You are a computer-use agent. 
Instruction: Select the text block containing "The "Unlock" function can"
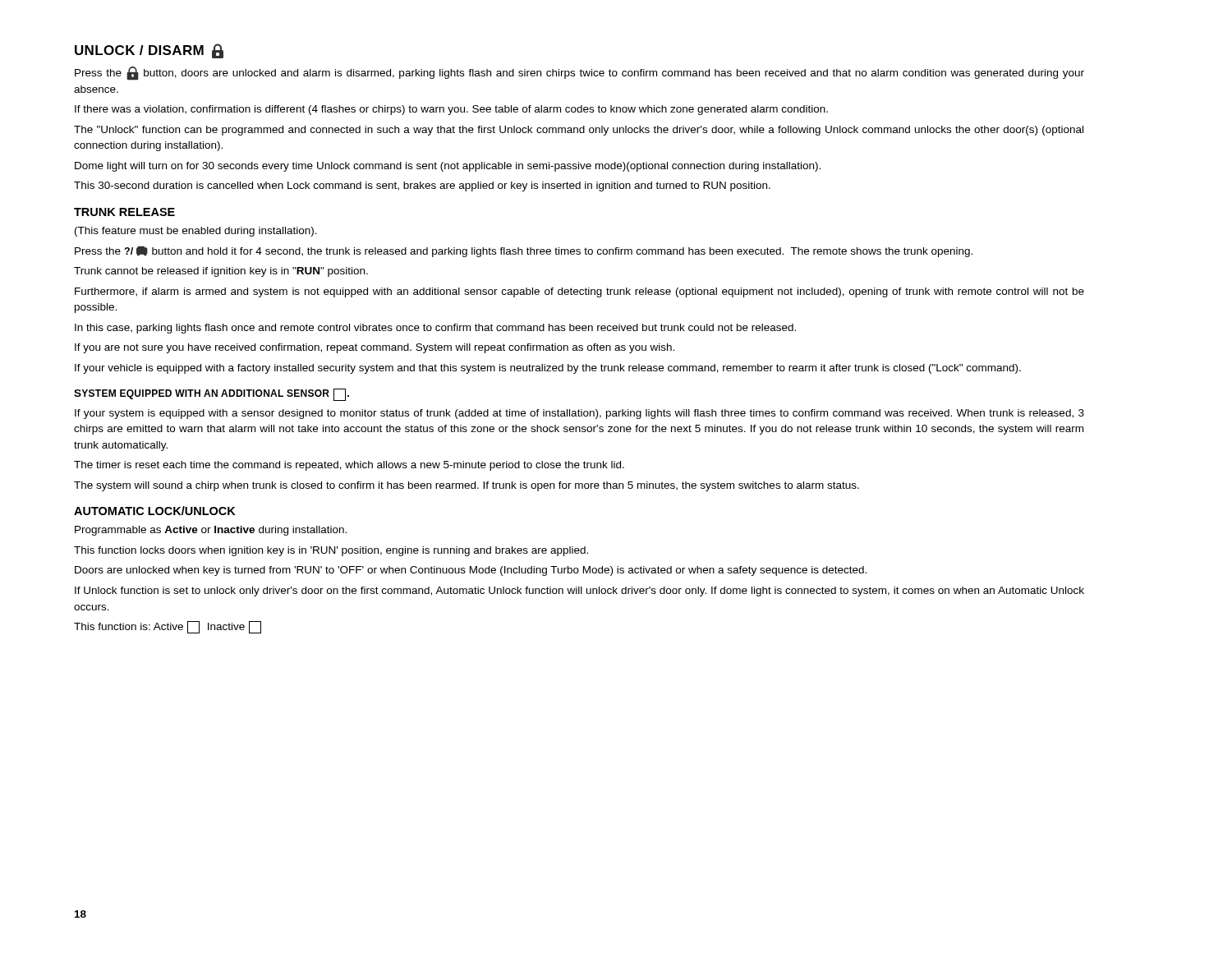coord(579,137)
